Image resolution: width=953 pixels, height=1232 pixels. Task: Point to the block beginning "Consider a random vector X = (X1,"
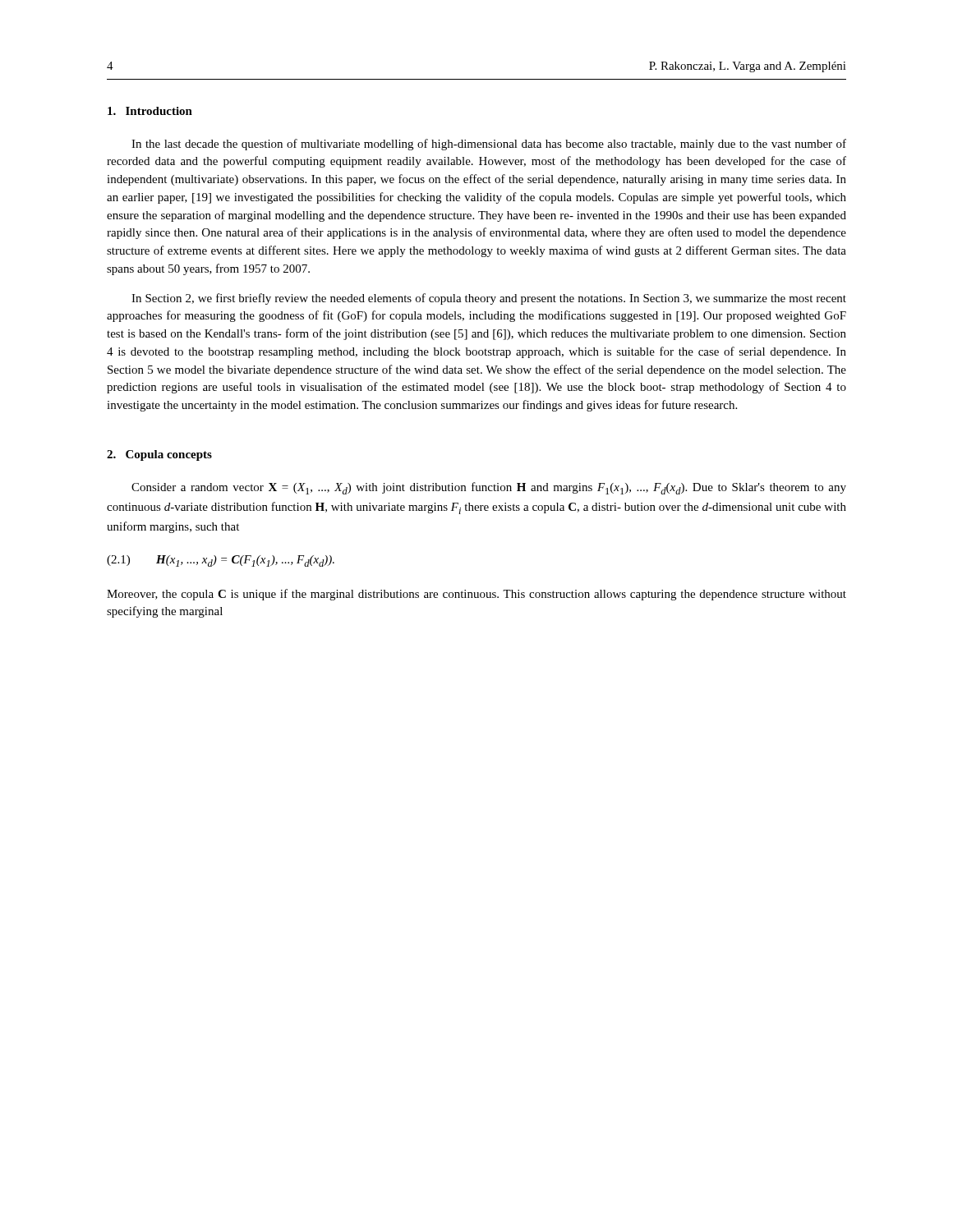[476, 506]
